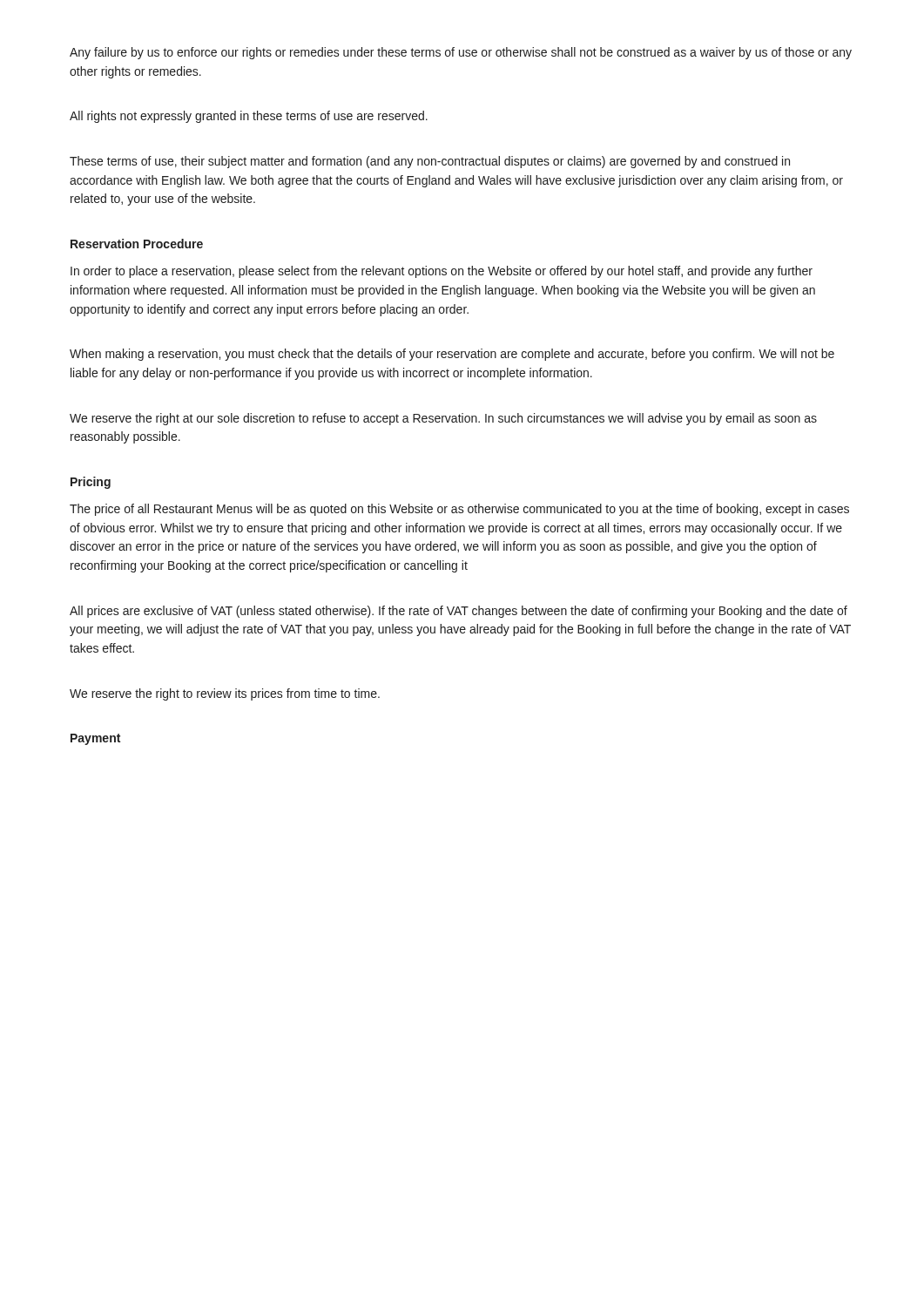
Task: Point to the block starting "When making a reservation, you must check"
Action: point(452,363)
